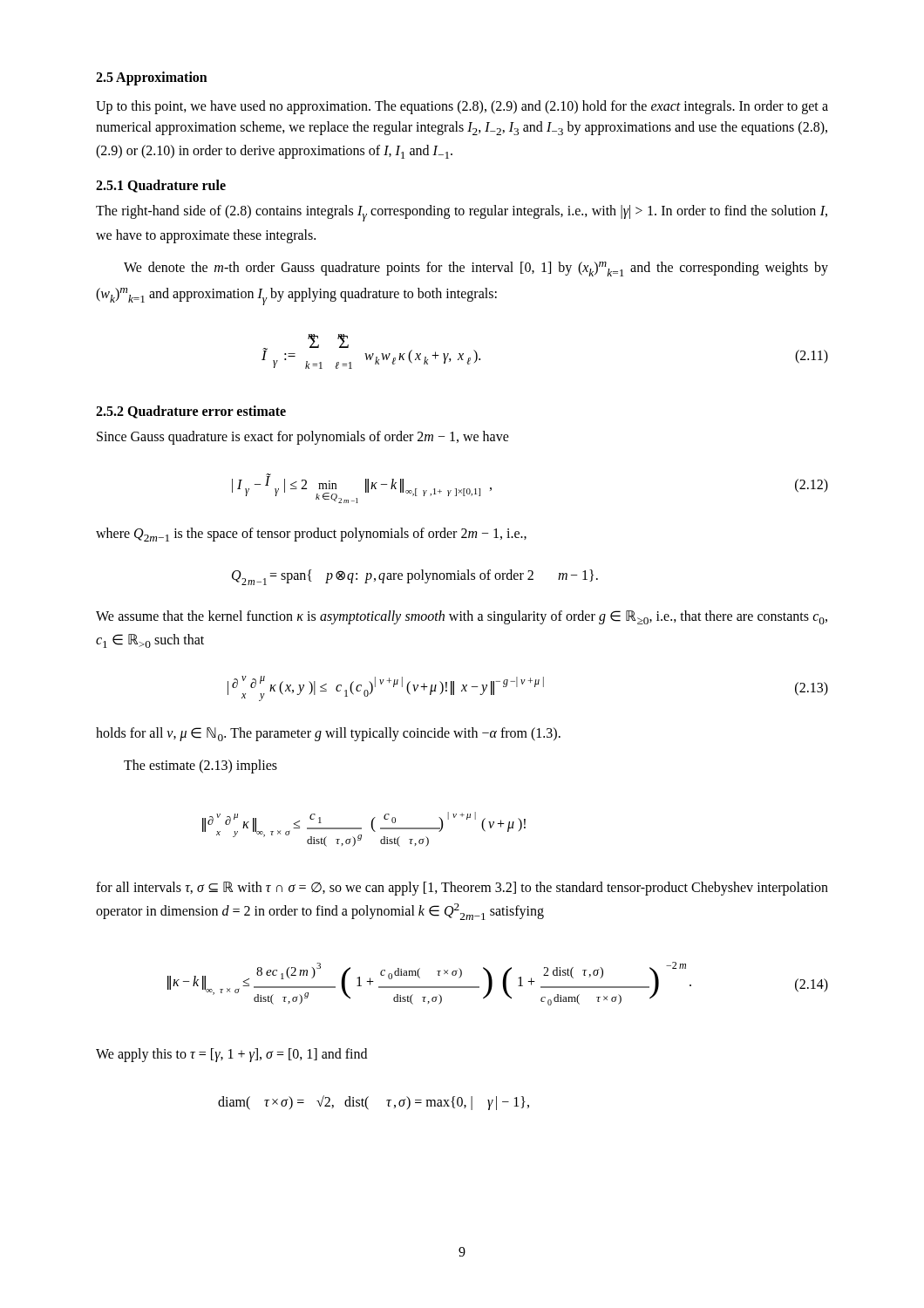The width and height of the screenshot is (924, 1308).
Task: Click on the text block starting "Ĩ γ := Σ m k =1"
Action: 343,347
